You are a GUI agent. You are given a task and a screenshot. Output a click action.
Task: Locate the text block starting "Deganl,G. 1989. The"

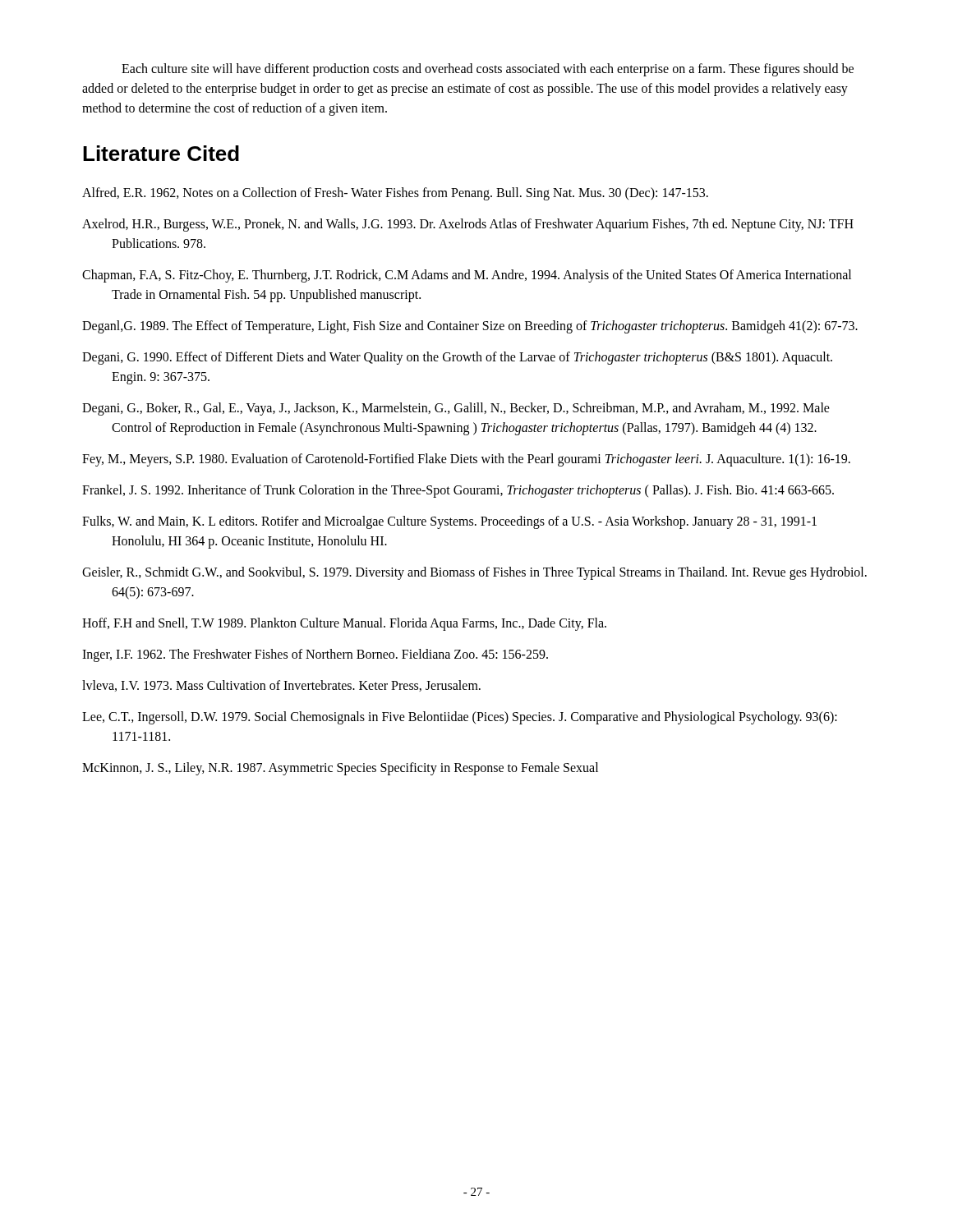click(470, 326)
